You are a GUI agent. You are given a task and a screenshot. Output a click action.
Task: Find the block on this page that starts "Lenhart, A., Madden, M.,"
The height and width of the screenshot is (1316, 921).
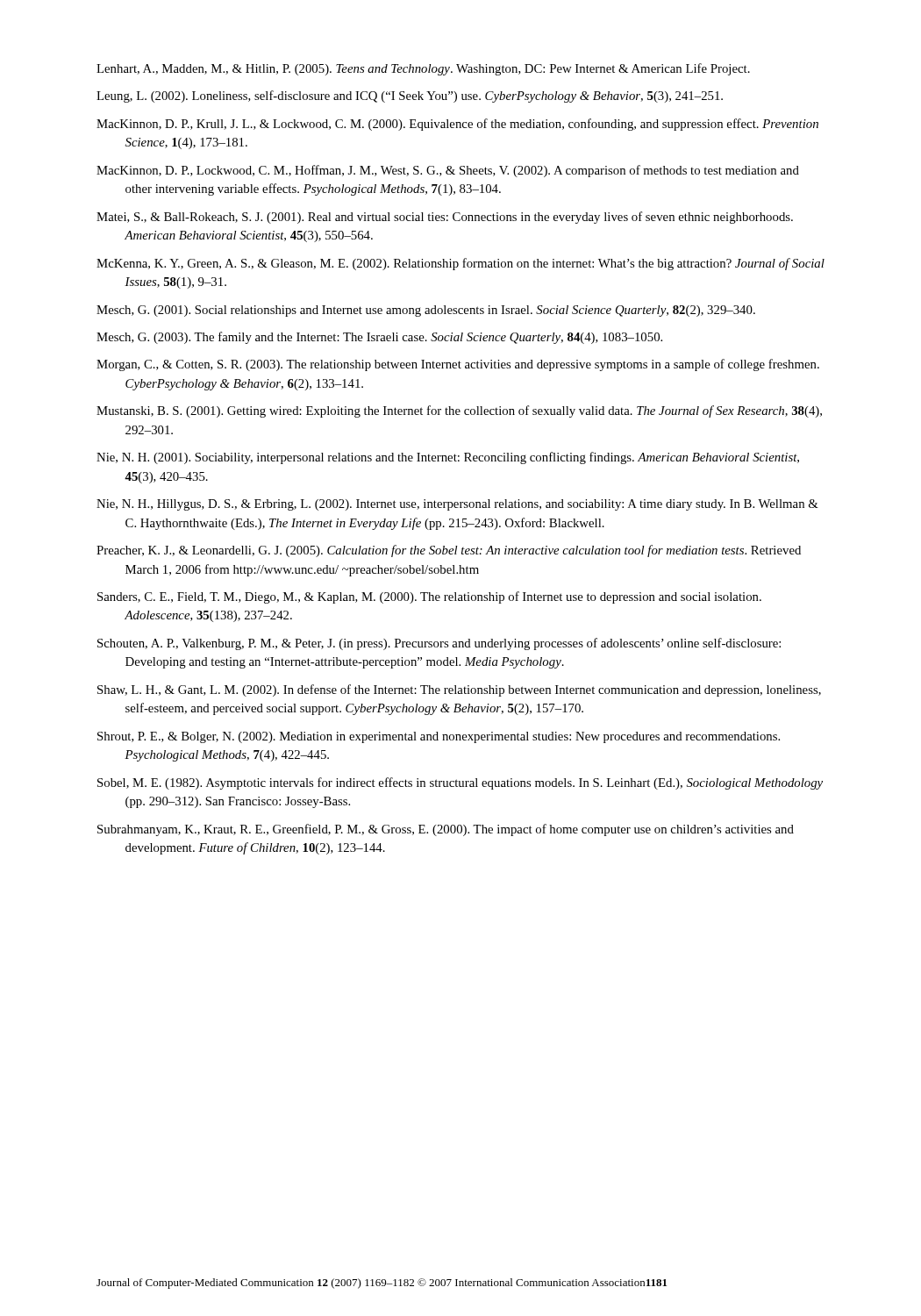(x=423, y=68)
